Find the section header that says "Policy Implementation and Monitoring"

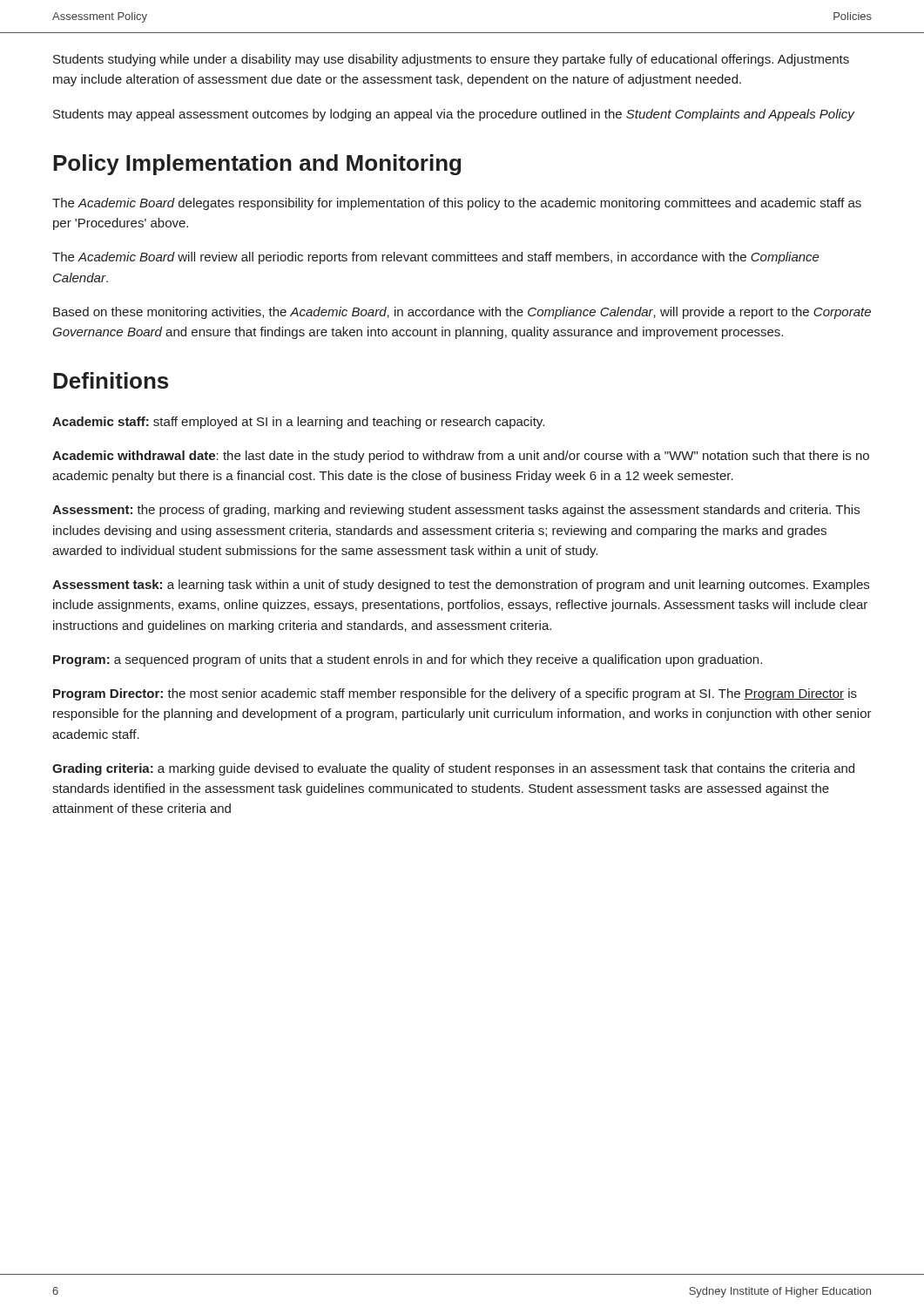pyautogui.click(x=257, y=163)
